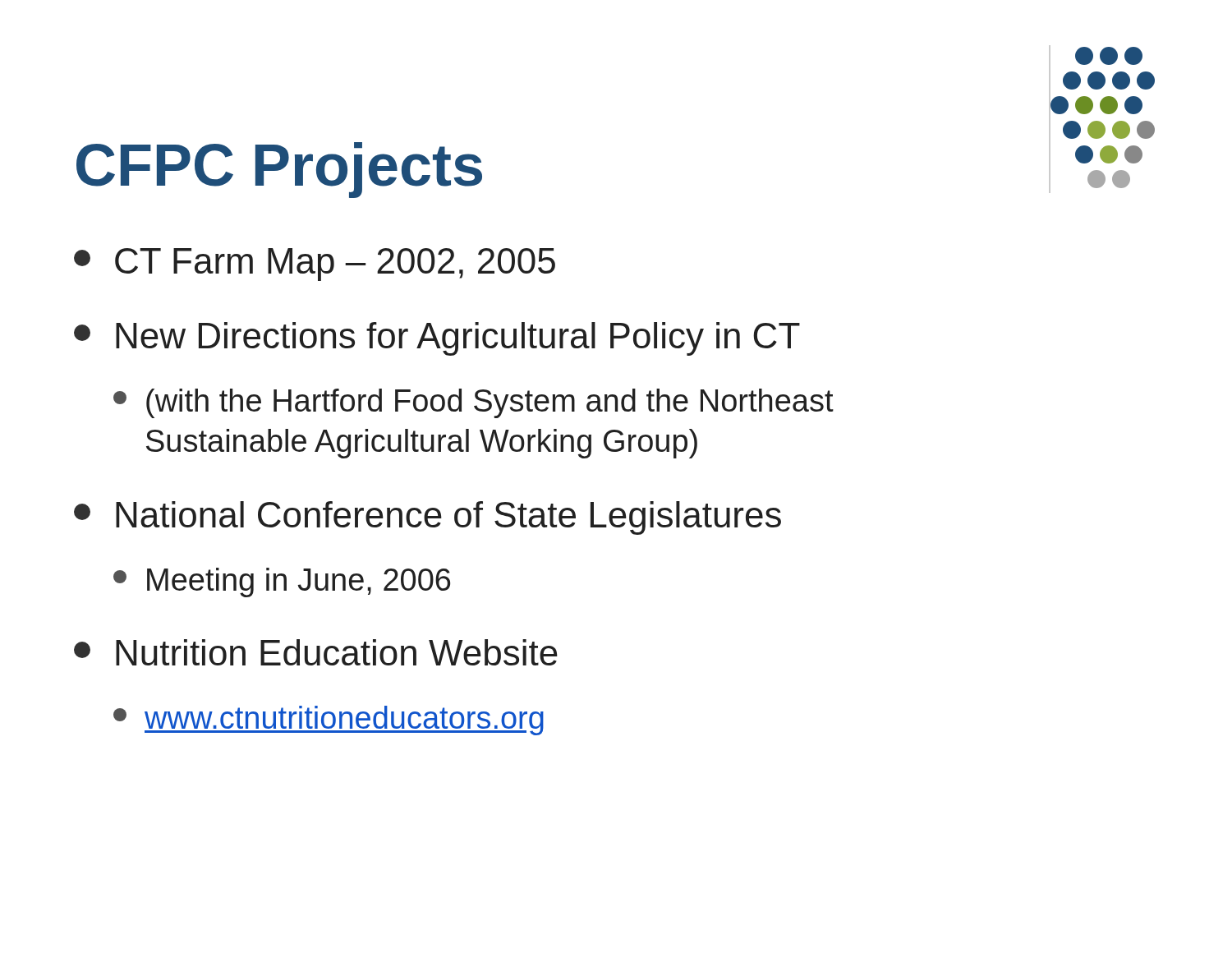Navigate to the element starting "New Directions for Agricultural Policy in"
The width and height of the screenshot is (1232, 953).
tap(437, 336)
